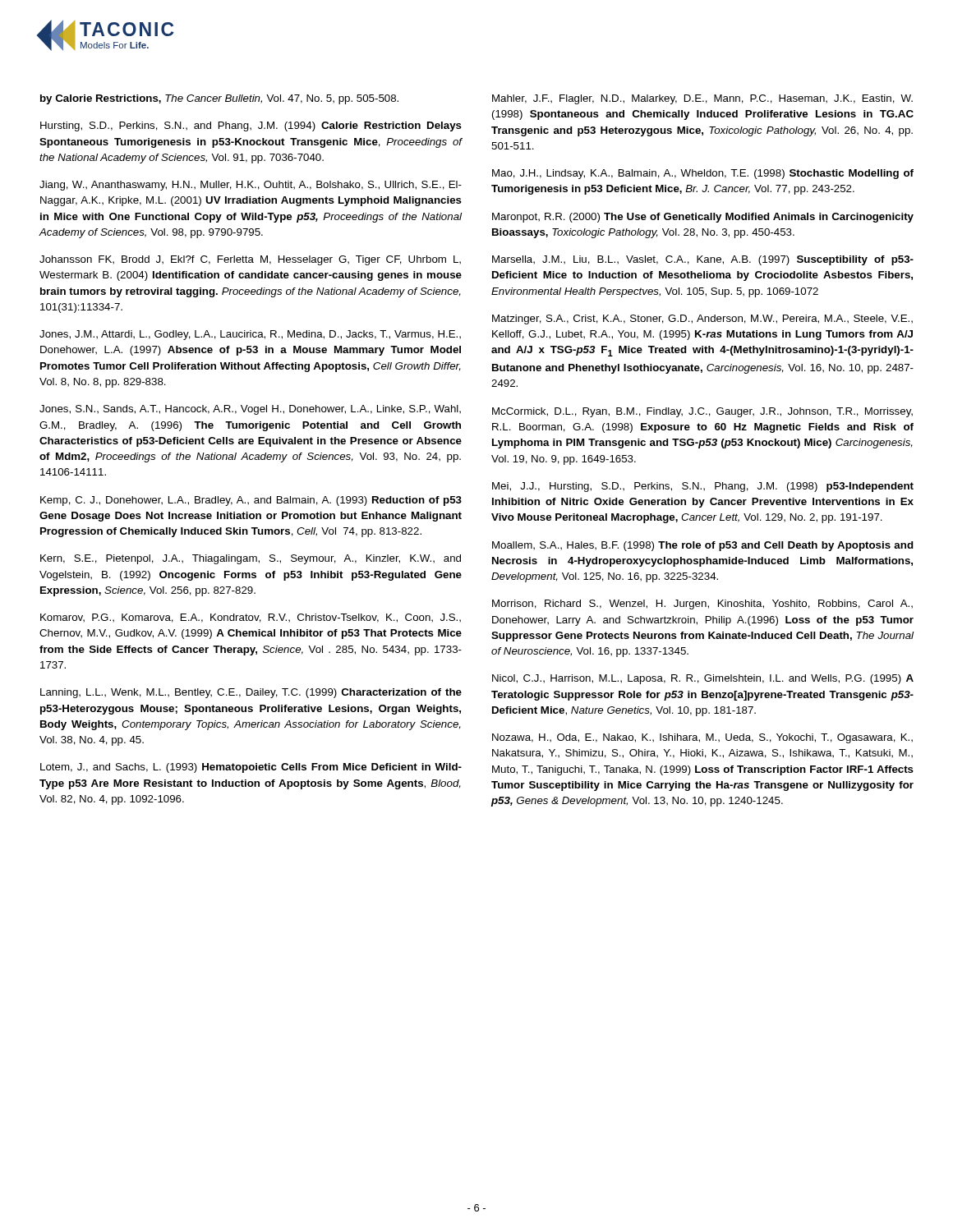
Task: Click on the list item that reads "Hursting, S.D., Perkins,"
Action: (x=251, y=141)
